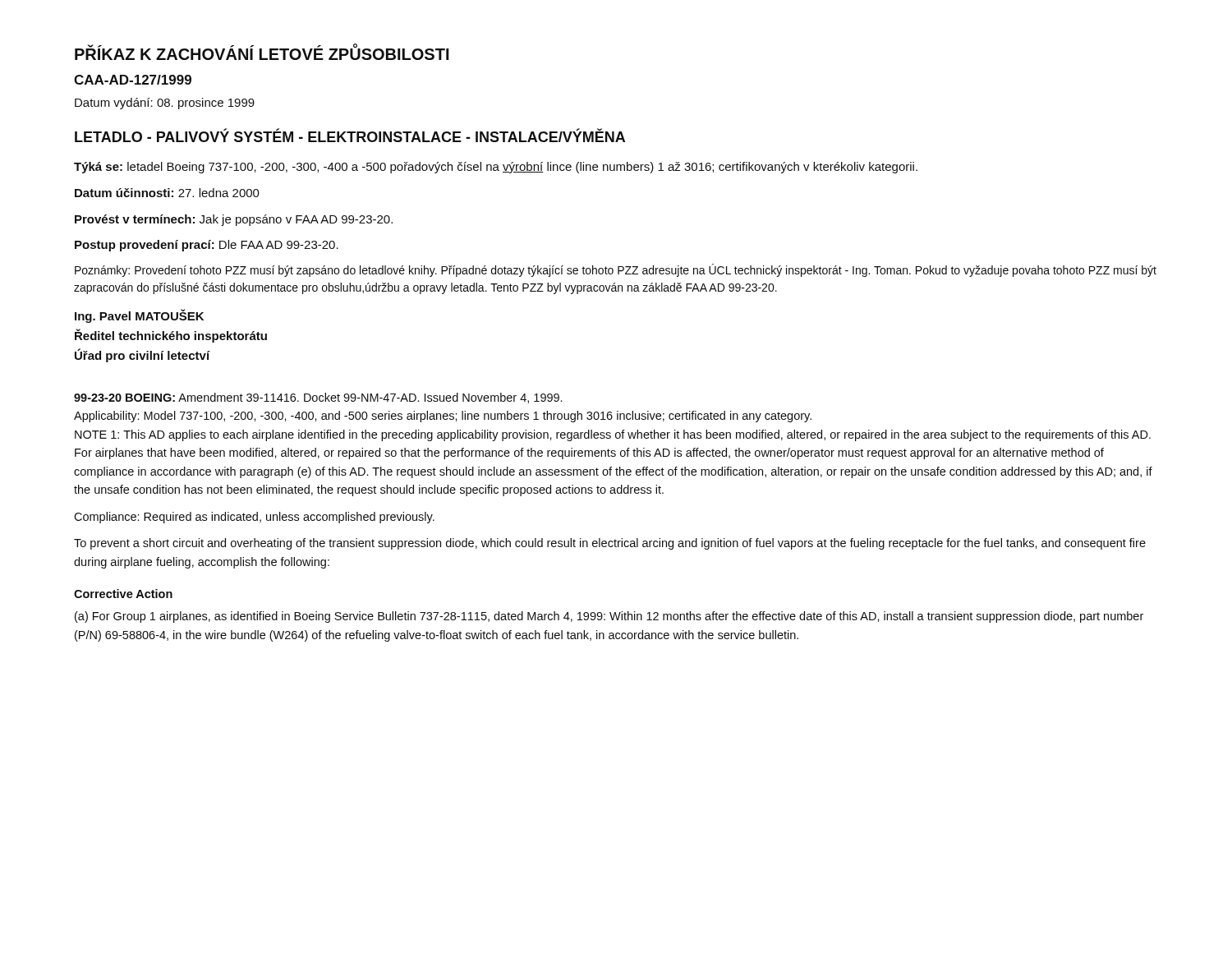1232x953 pixels.
Task: Click on the text that reads "Datum vydání: 08. prosince 1999"
Action: coord(165,104)
